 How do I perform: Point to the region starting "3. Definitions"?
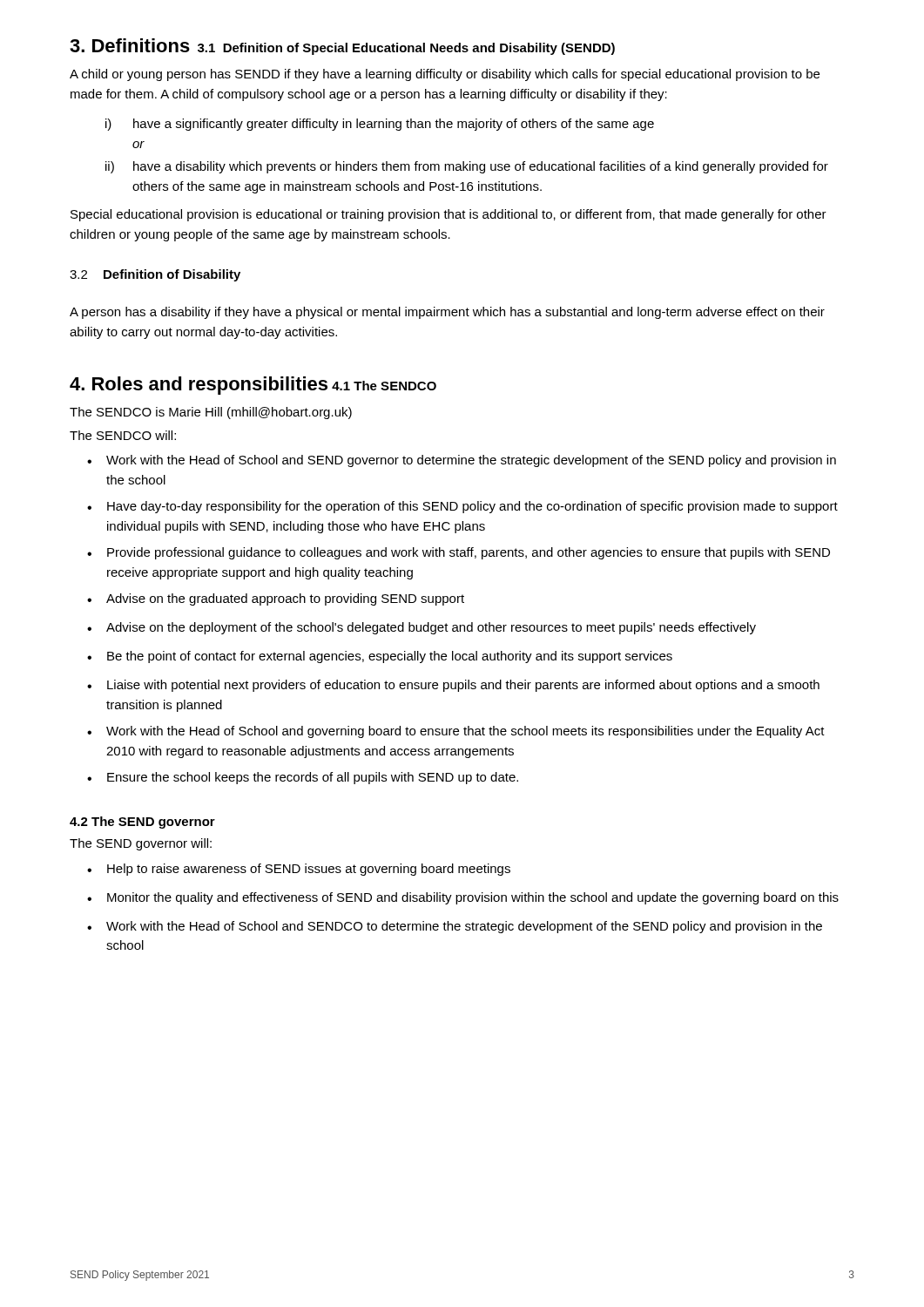pyautogui.click(x=130, y=46)
